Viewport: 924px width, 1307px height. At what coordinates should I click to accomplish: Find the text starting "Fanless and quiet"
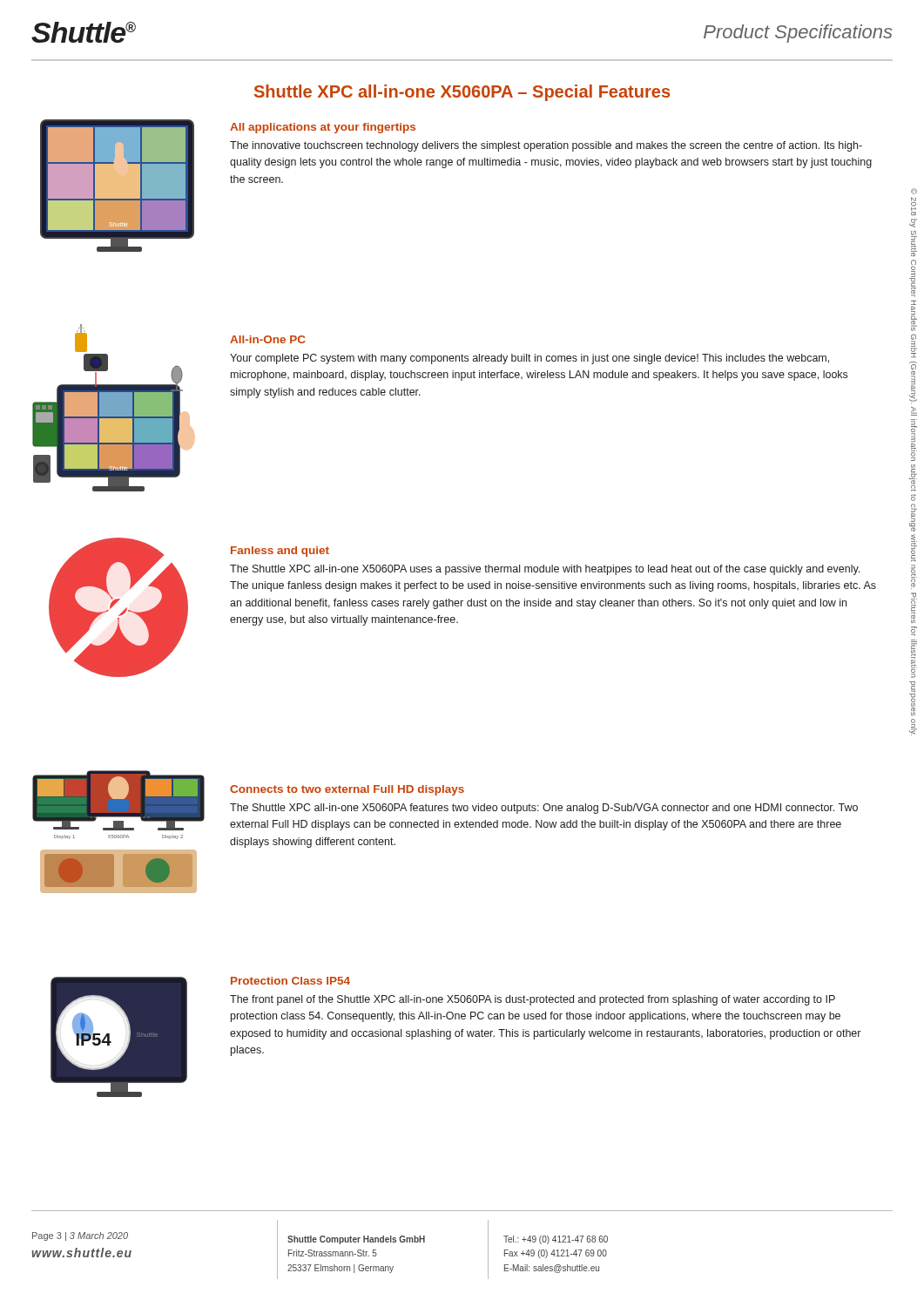point(280,550)
